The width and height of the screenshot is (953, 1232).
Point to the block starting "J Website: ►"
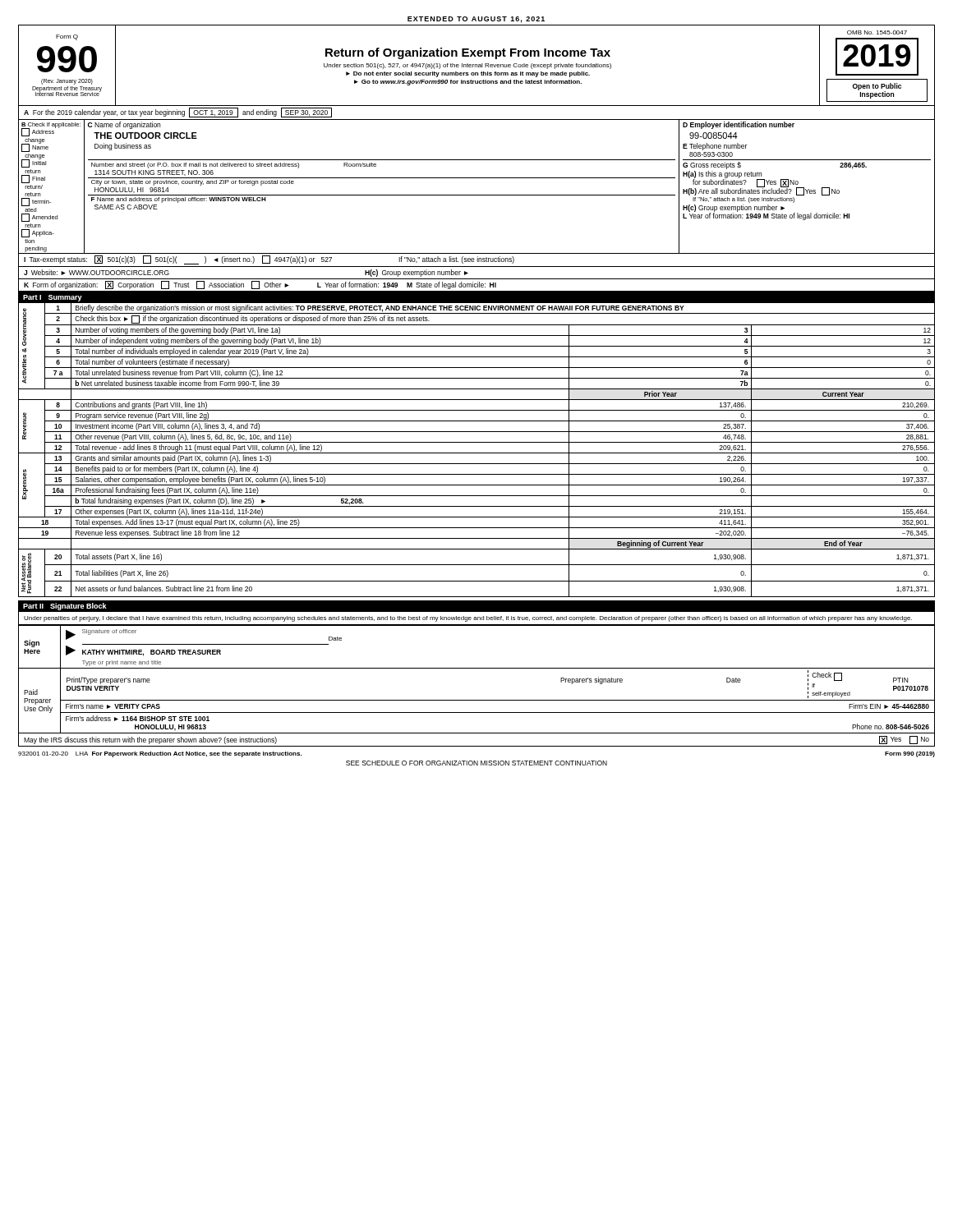247,273
